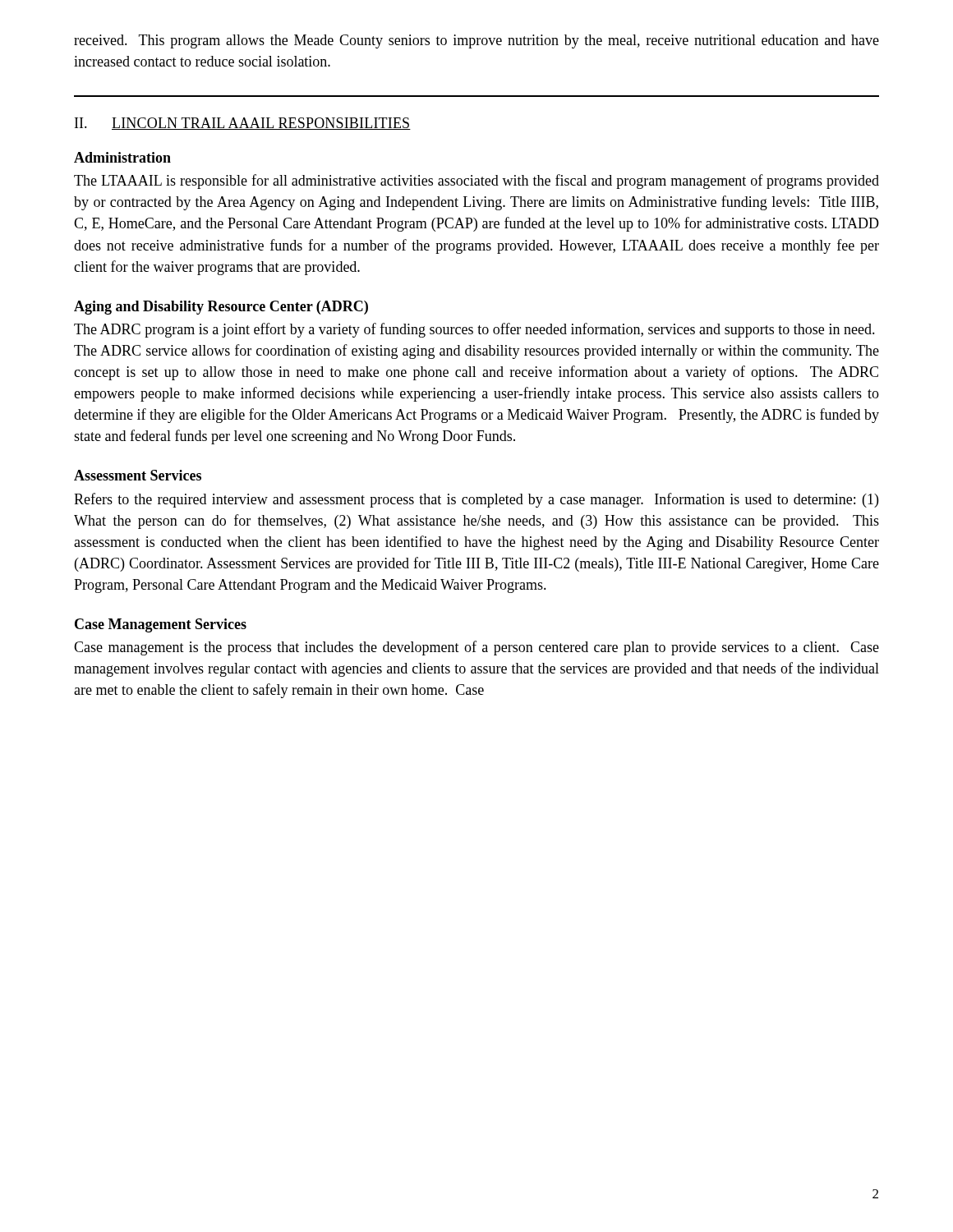The image size is (953, 1232).
Task: Find the section header with the text "II. LINCOLN TRAIL AAAIL RESPONSIBILITIES"
Action: (x=242, y=124)
